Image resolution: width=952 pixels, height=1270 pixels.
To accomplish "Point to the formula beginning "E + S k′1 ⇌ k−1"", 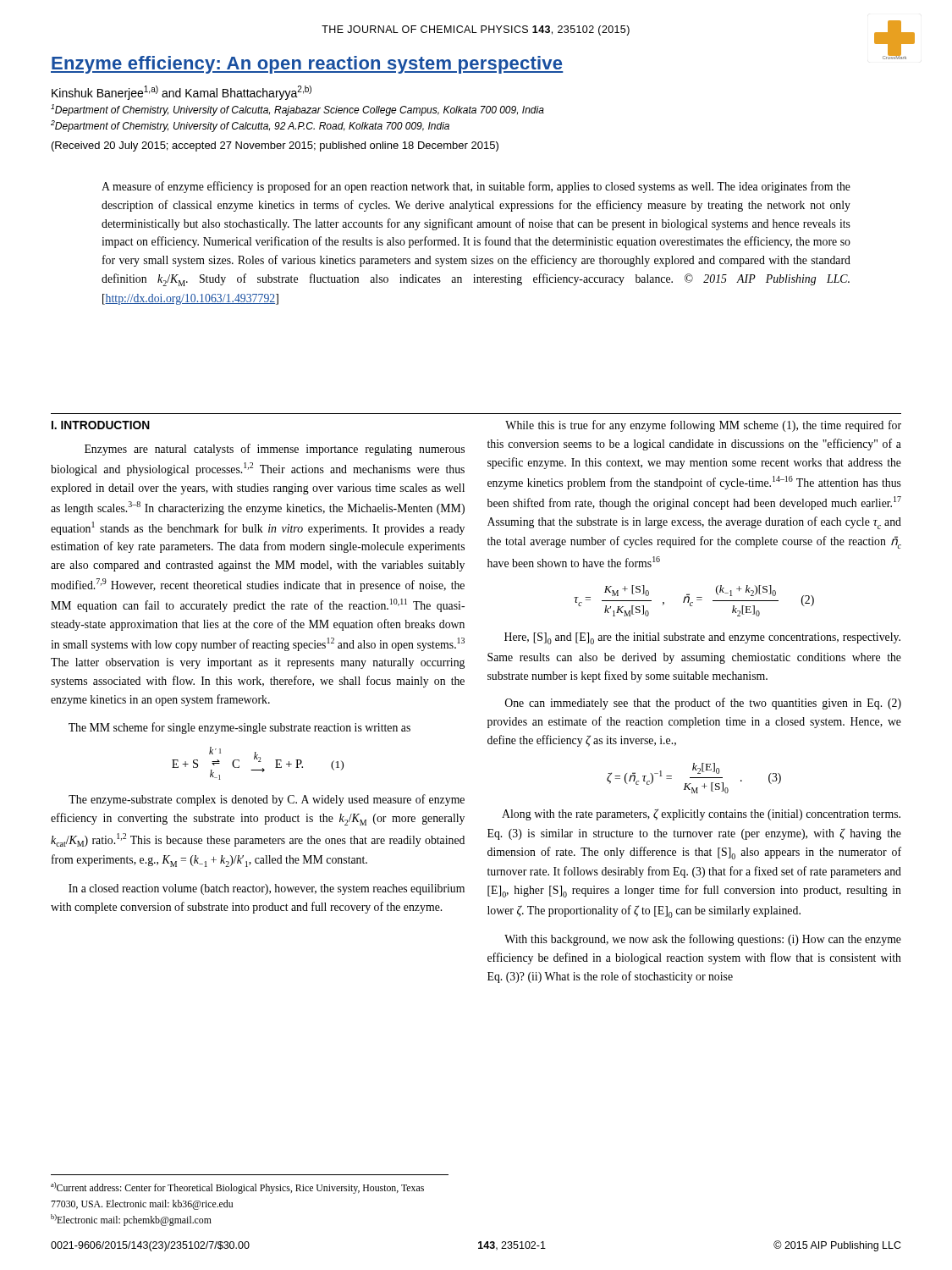I will (x=258, y=764).
